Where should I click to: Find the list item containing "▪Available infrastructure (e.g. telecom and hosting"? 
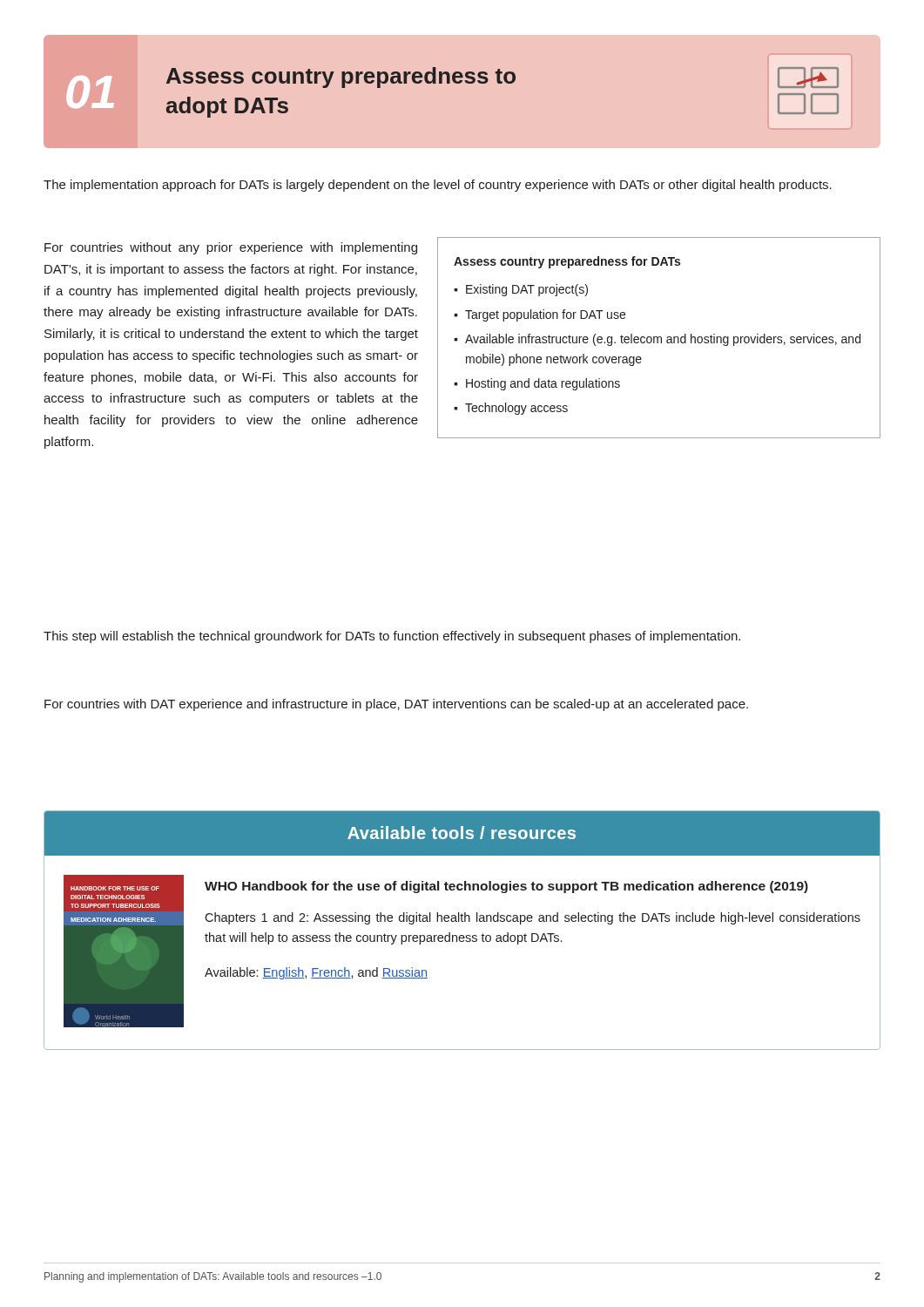pyautogui.click(x=659, y=349)
